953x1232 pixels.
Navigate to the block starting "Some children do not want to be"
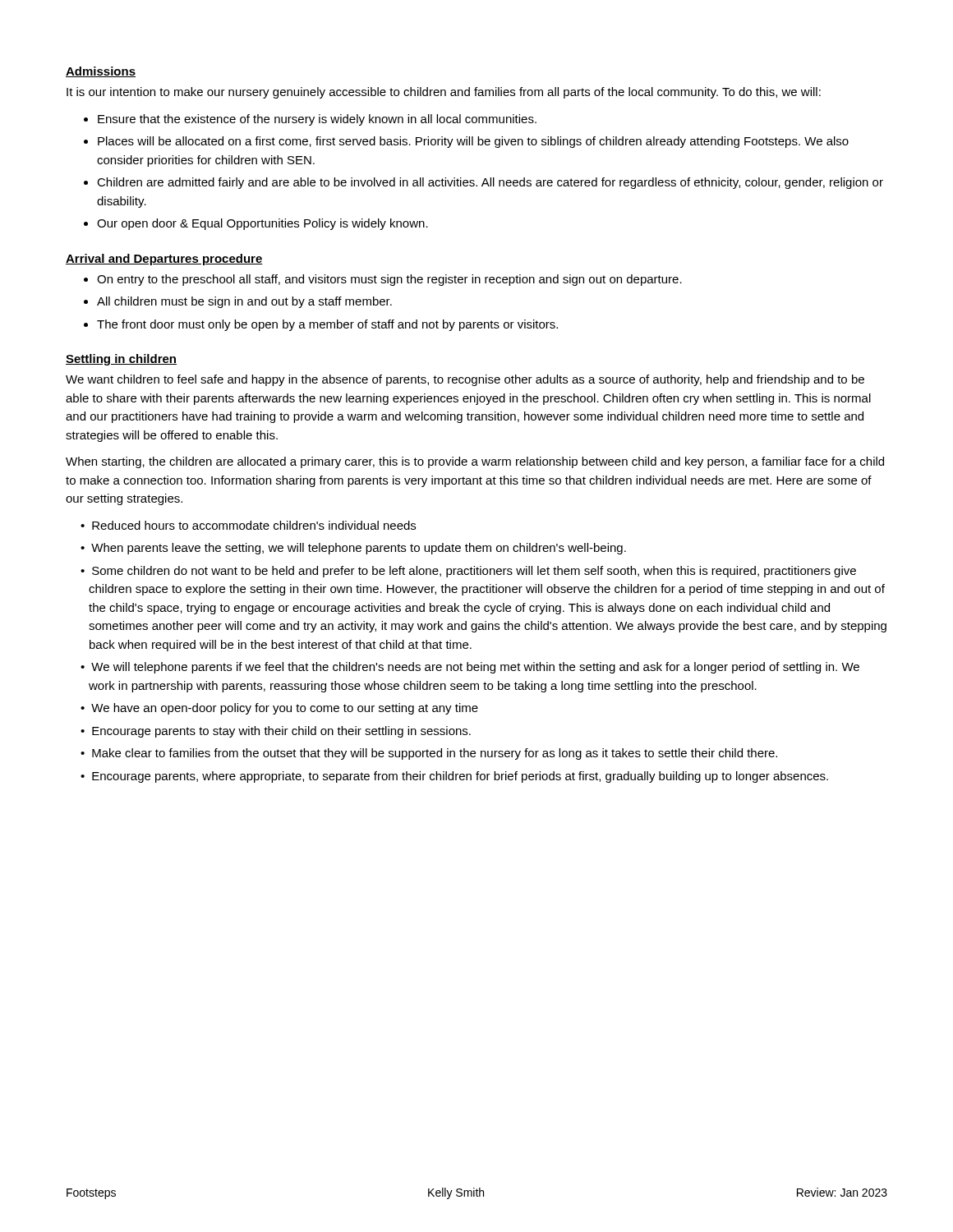tap(488, 607)
